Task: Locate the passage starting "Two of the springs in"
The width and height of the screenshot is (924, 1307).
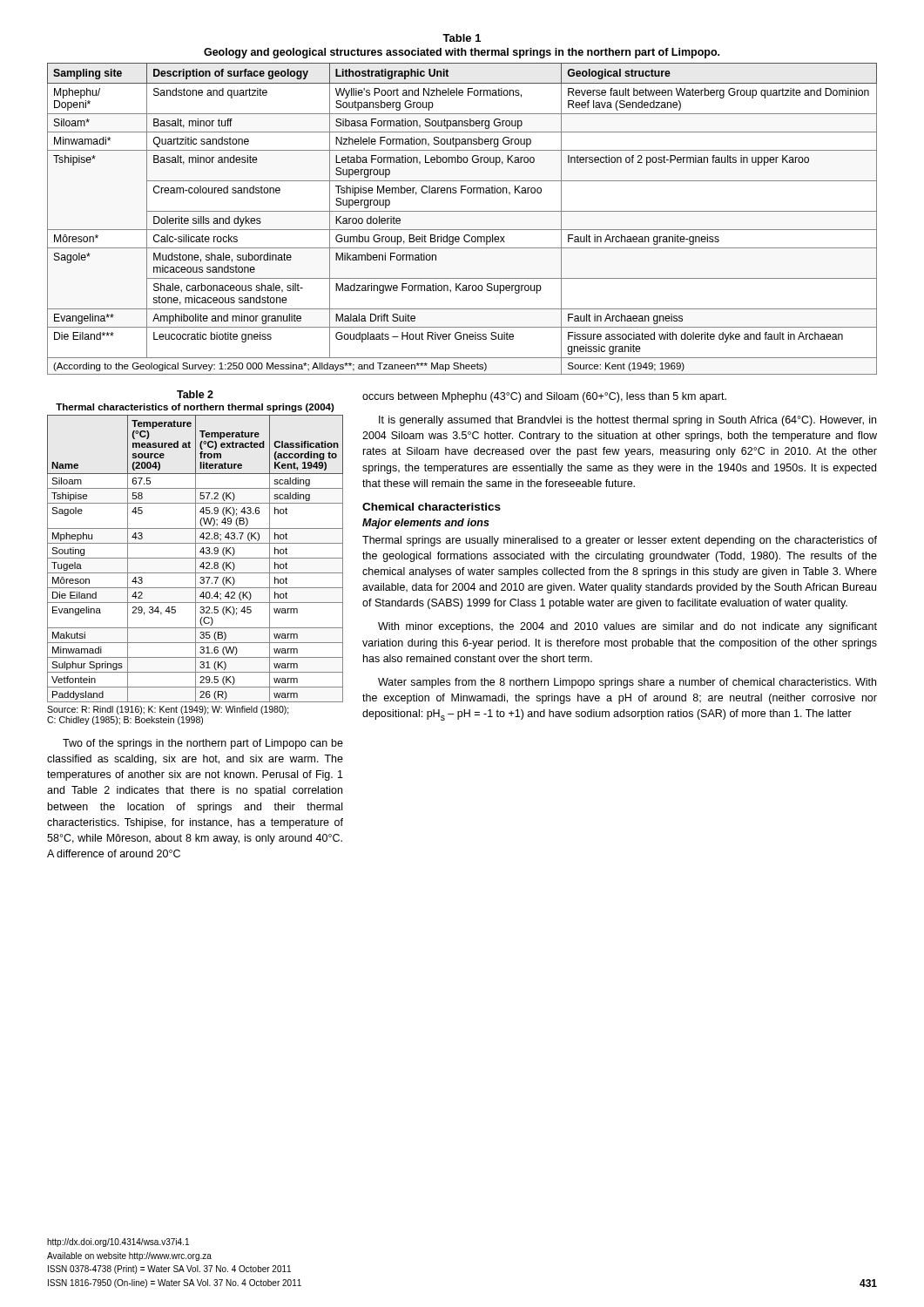Action: pyautogui.click(x=195, y=799)
